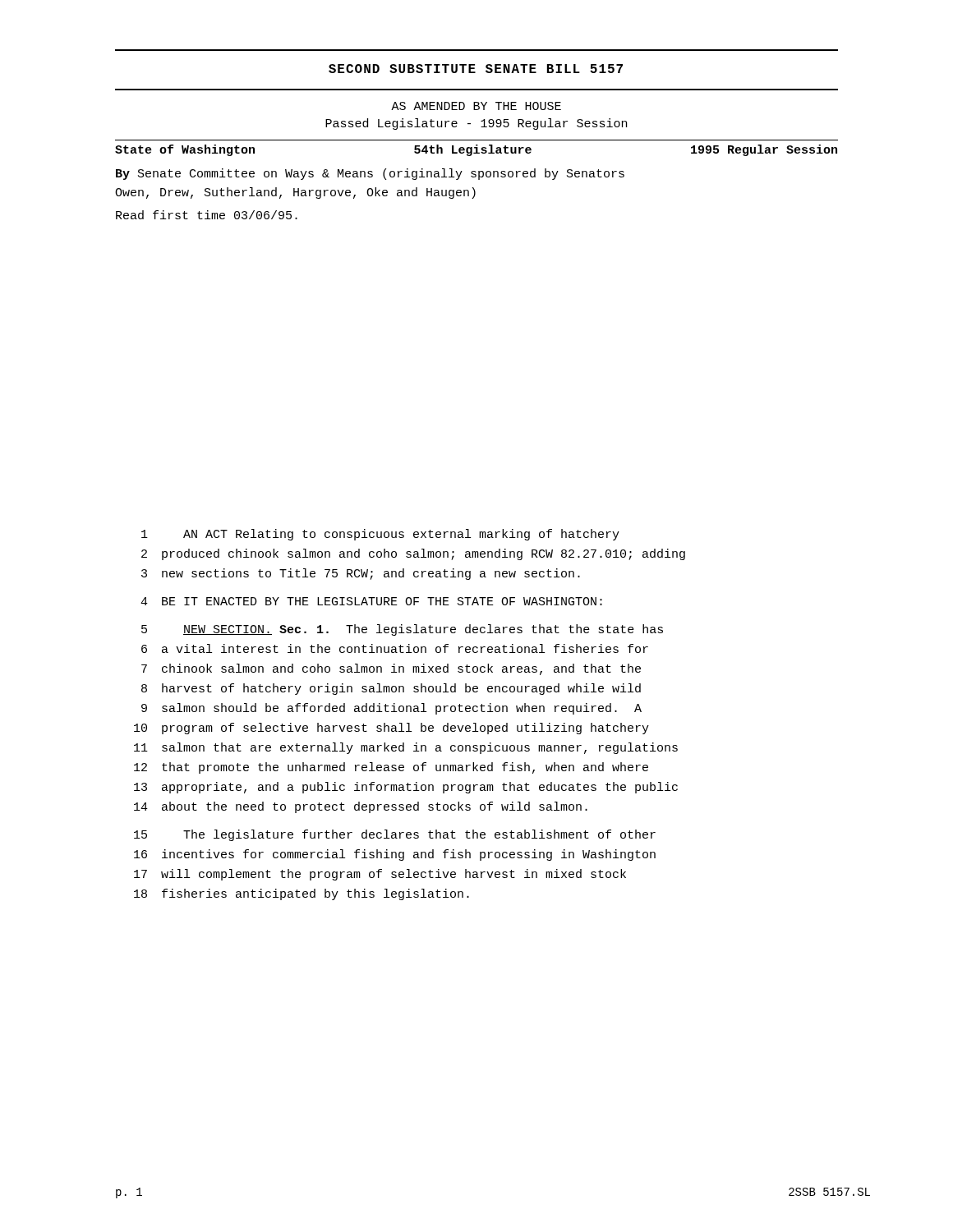This screenshot has width=953, height=1232.
Task: Click on the text containing "Passed Legislature - 1995 Regular Session"
Action: pos(476,124)
